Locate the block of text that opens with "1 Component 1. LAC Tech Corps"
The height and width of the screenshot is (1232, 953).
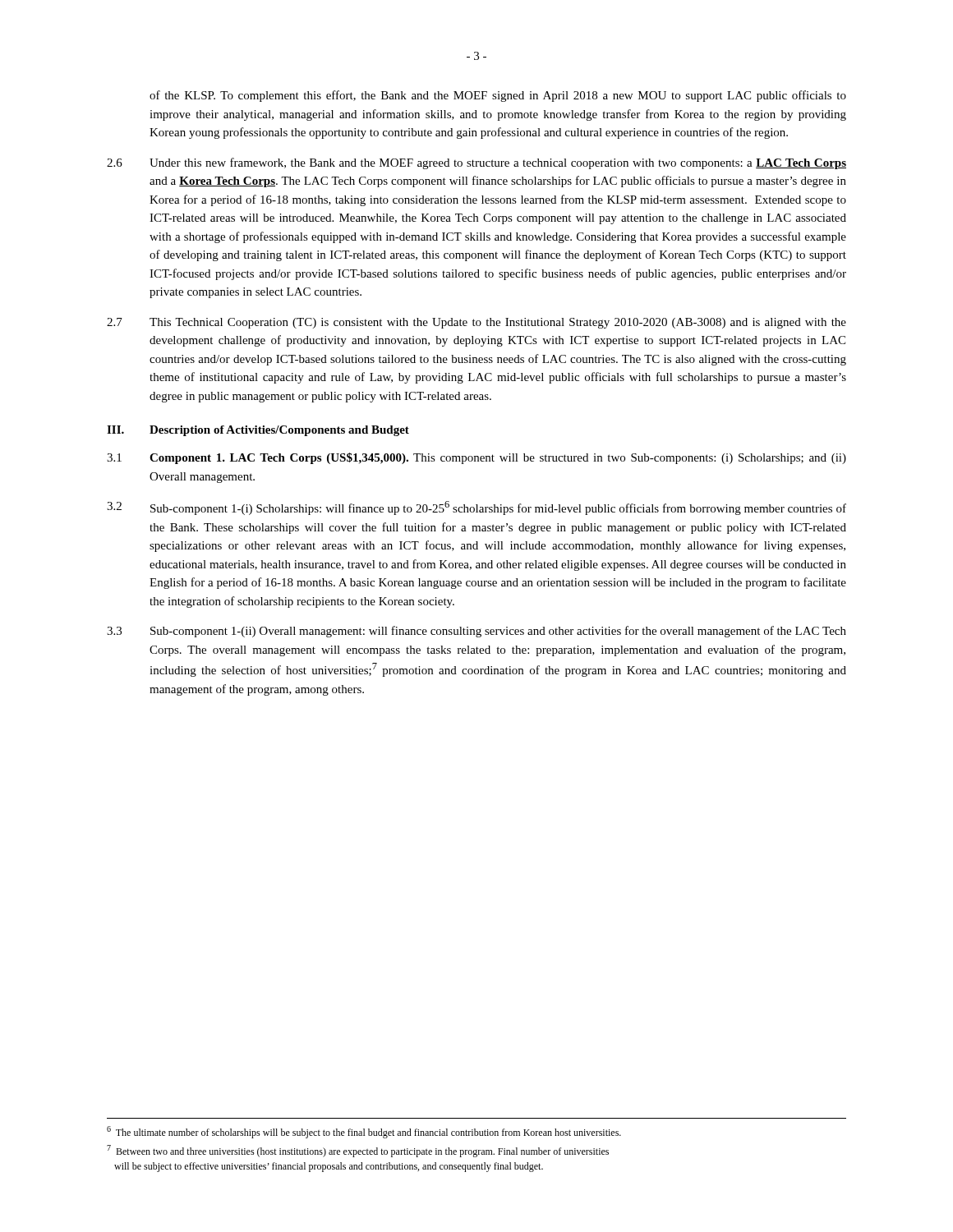pos(476,467)
